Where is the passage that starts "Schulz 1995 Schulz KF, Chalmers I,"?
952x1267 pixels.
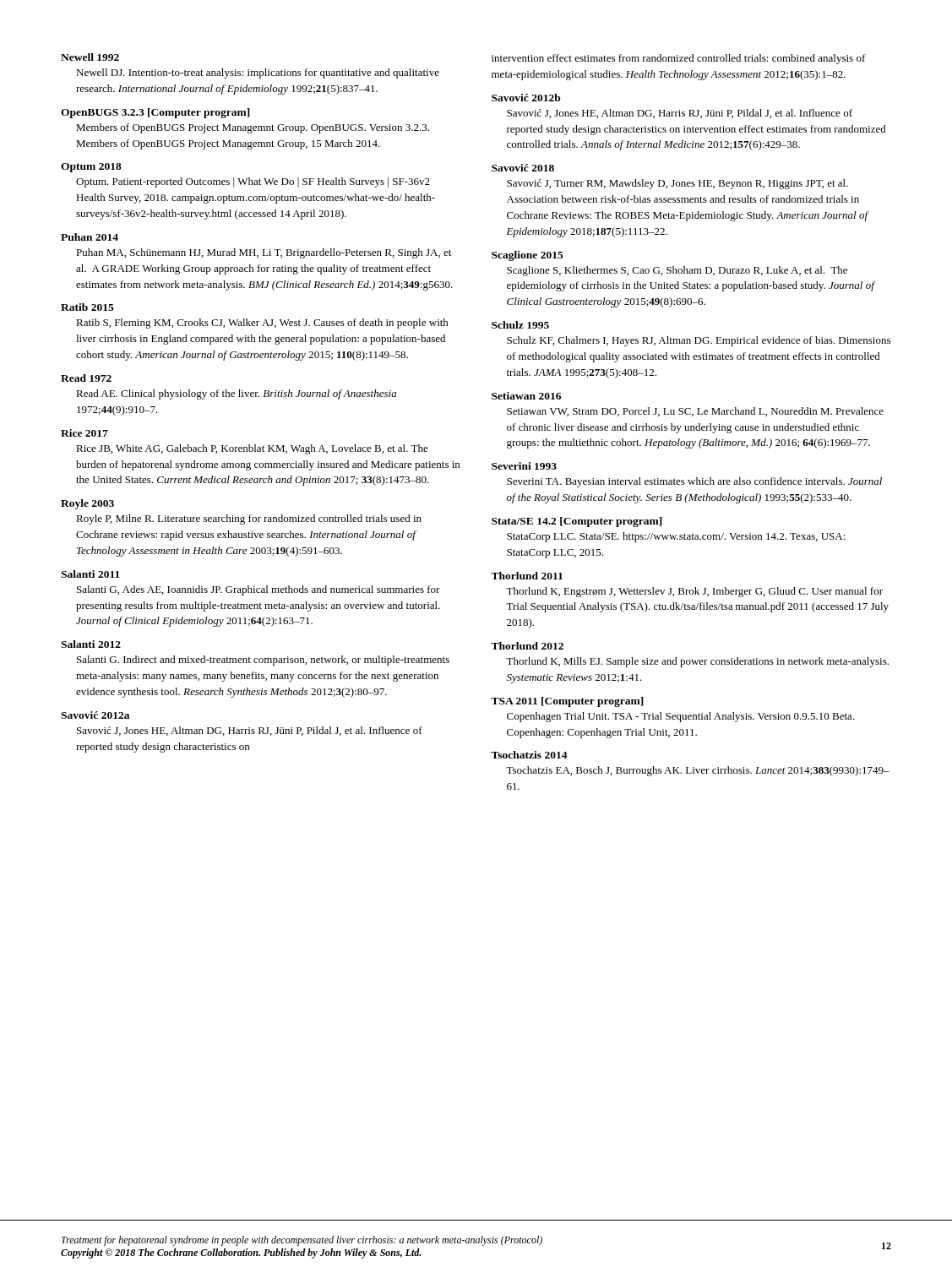click(x=691, y=350)
